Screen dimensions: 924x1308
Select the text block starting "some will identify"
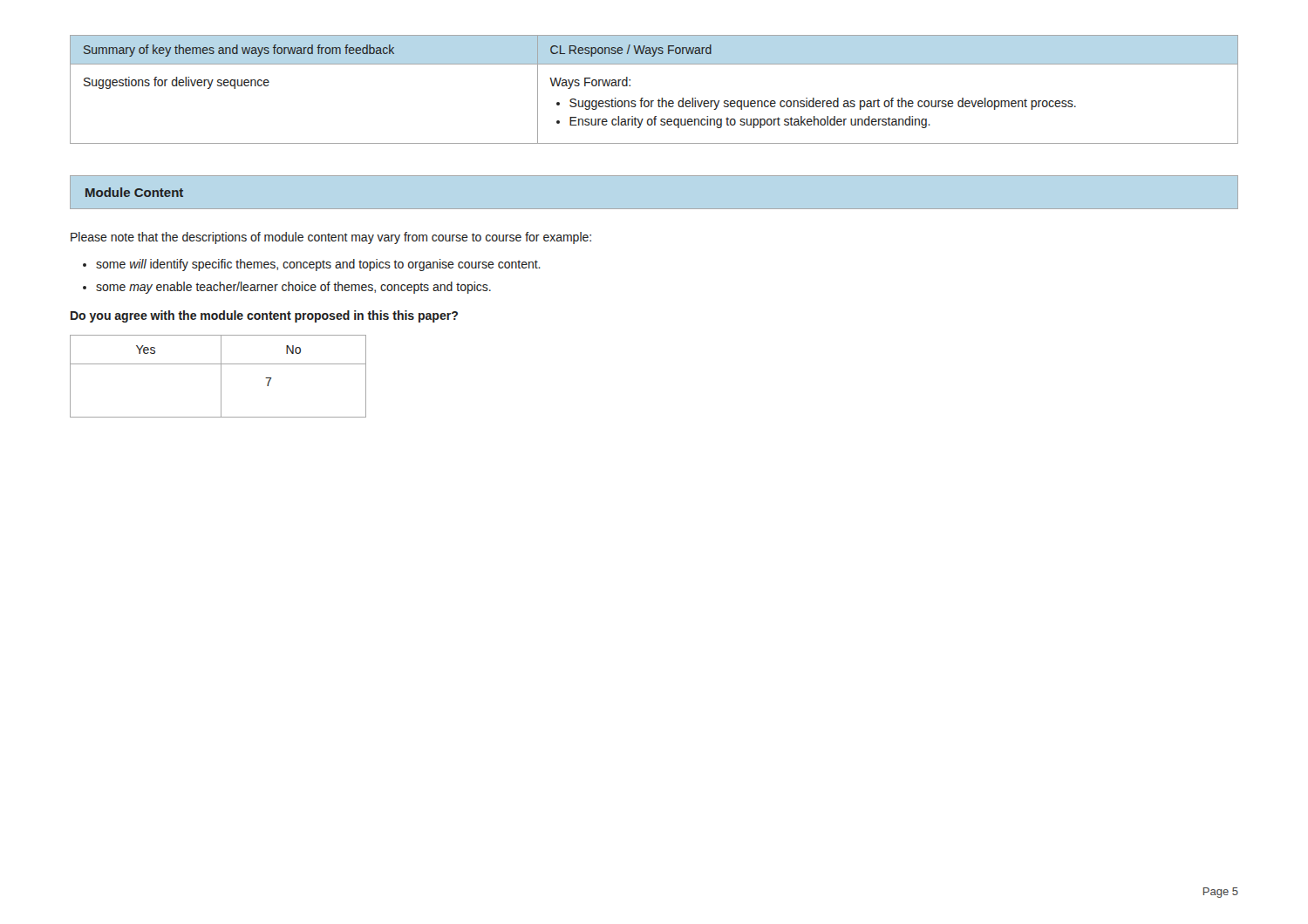[x=318, y=264]
